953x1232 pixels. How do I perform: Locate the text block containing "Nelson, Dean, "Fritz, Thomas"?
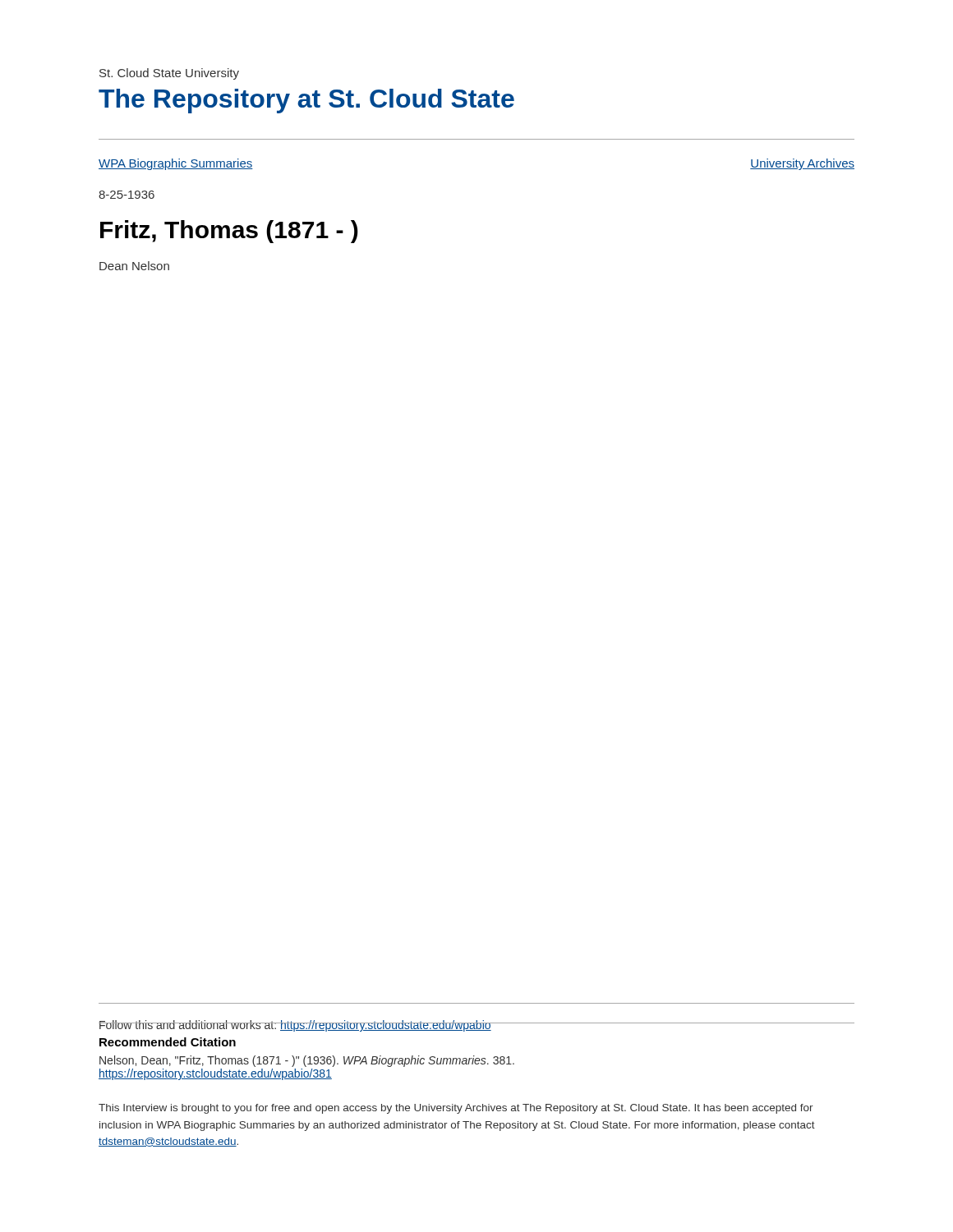pyautogui.click(x=307, y=1067)
